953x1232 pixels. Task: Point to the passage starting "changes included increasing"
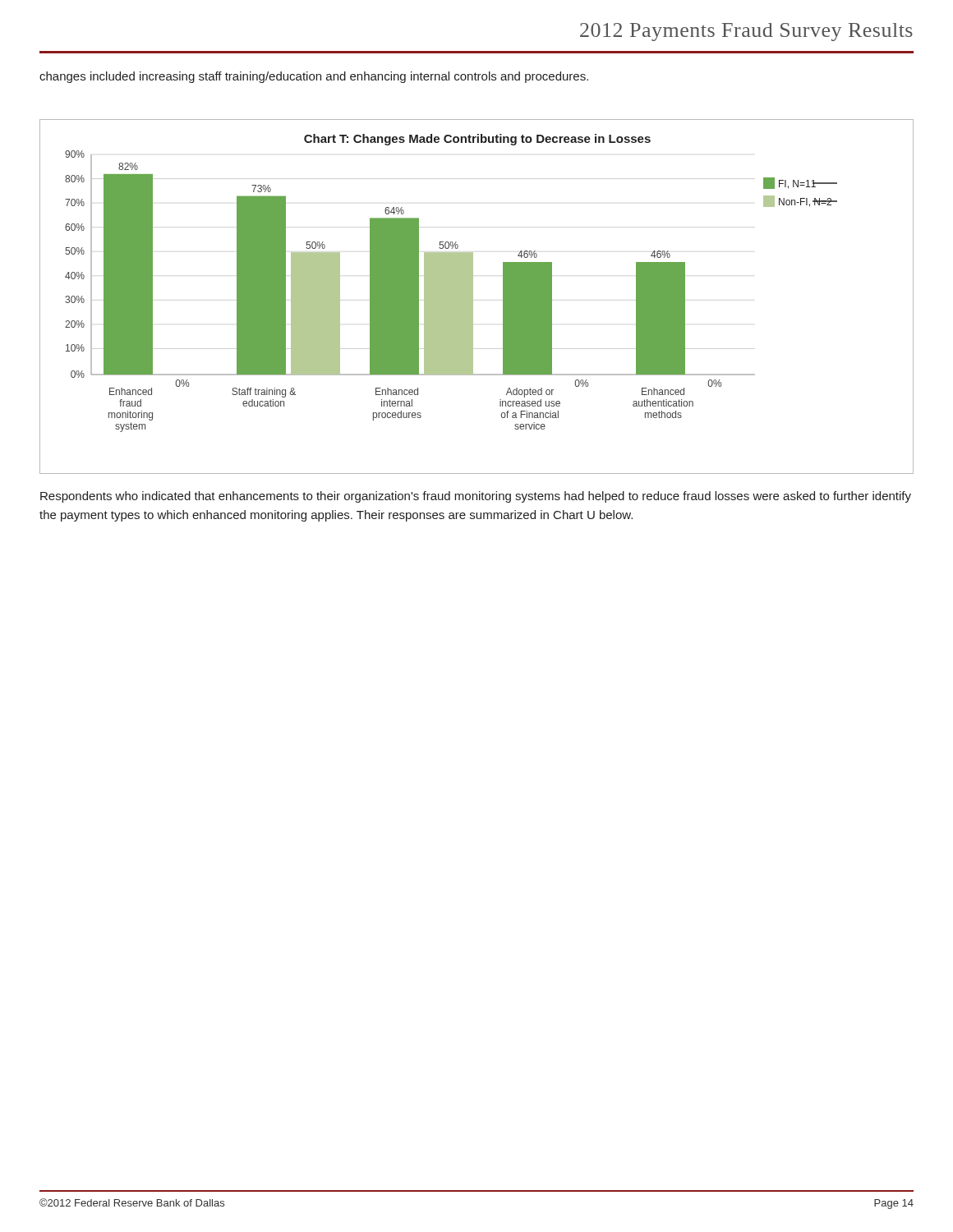point(314,76)
